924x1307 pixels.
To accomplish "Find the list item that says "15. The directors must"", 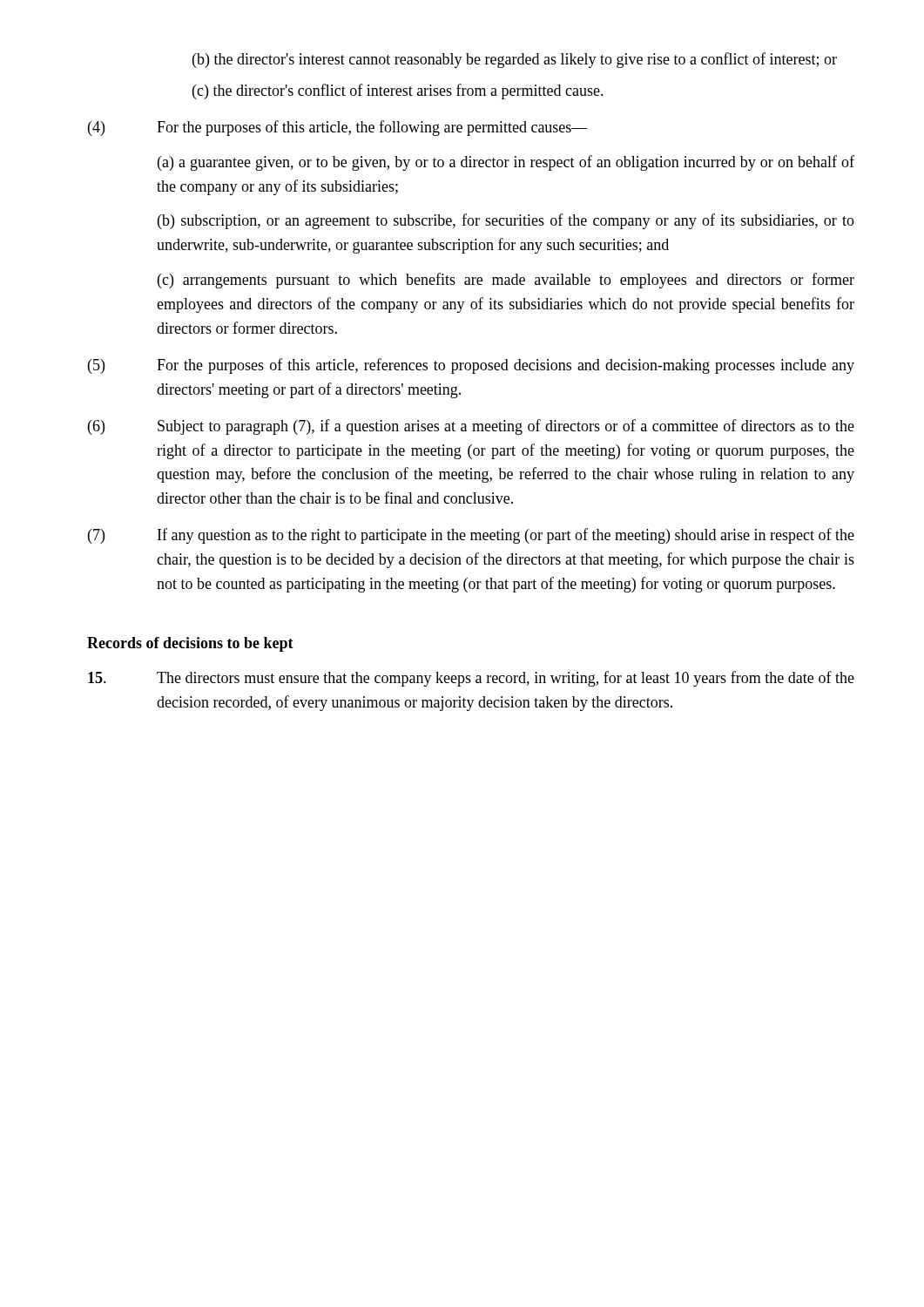I will point(471,691).
